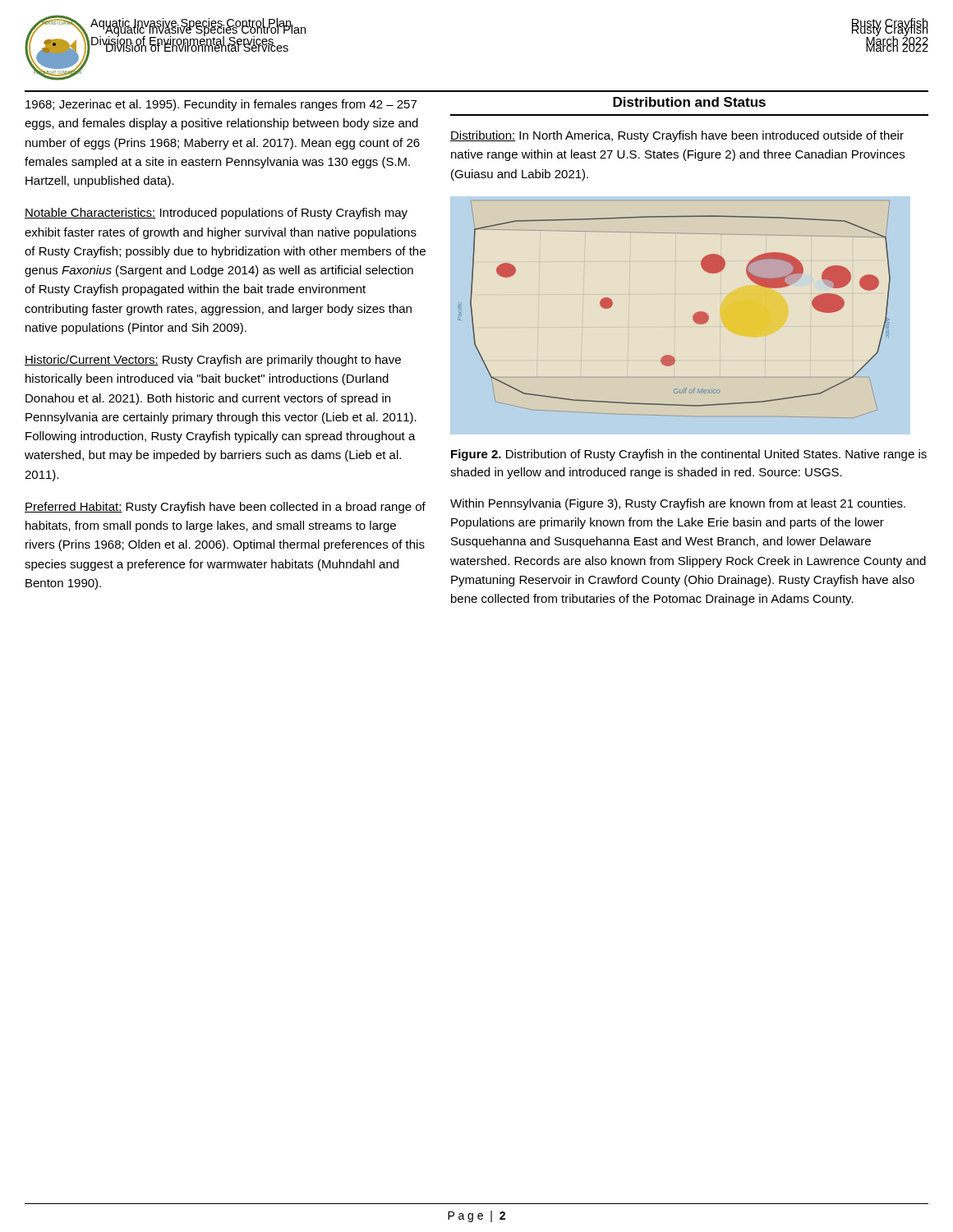
Task: Click on the element starting "Preferred Habitat: Rusty Crayfish"
Action: point(225,544)
